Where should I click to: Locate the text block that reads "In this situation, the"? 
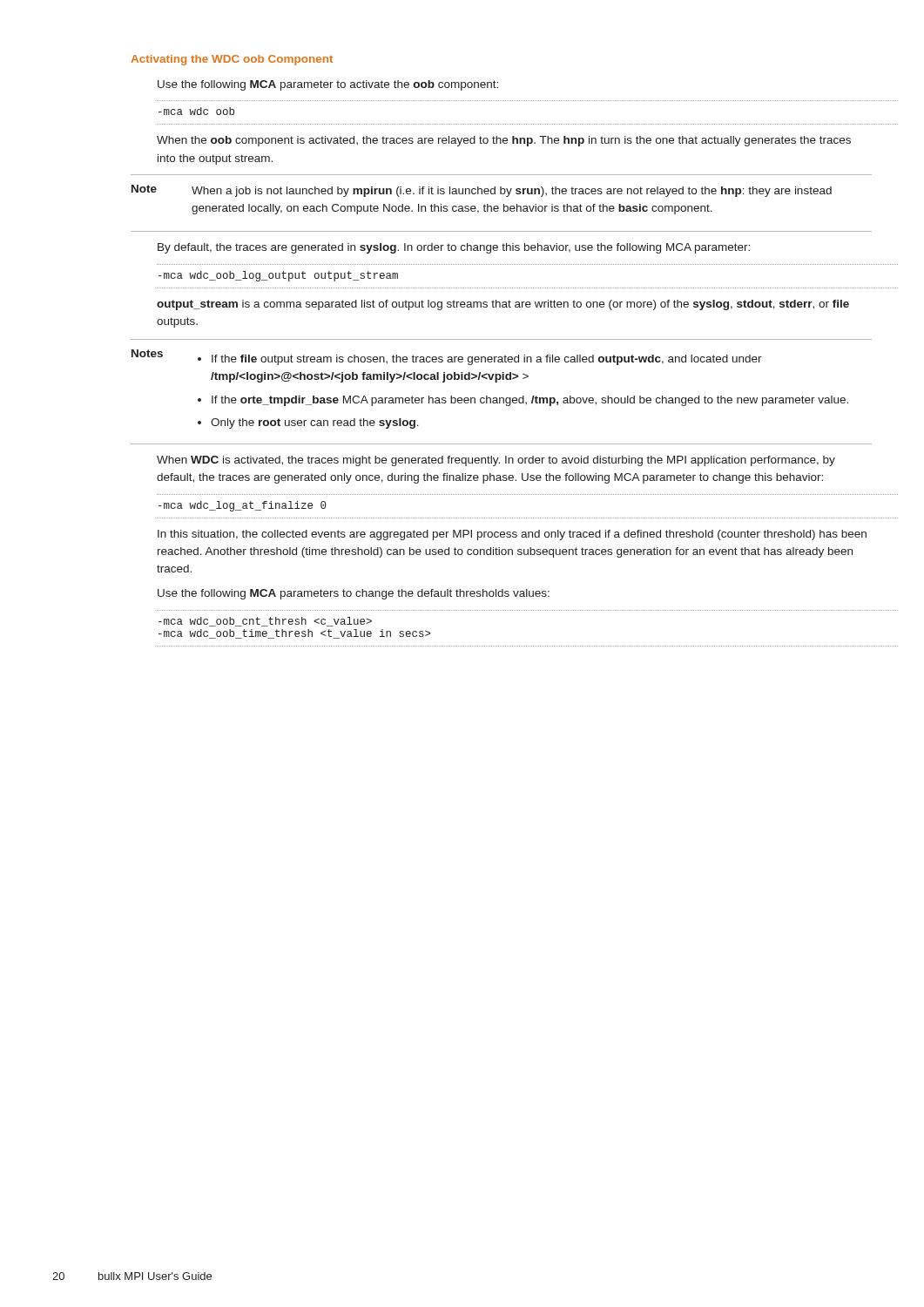click(514, 551)
